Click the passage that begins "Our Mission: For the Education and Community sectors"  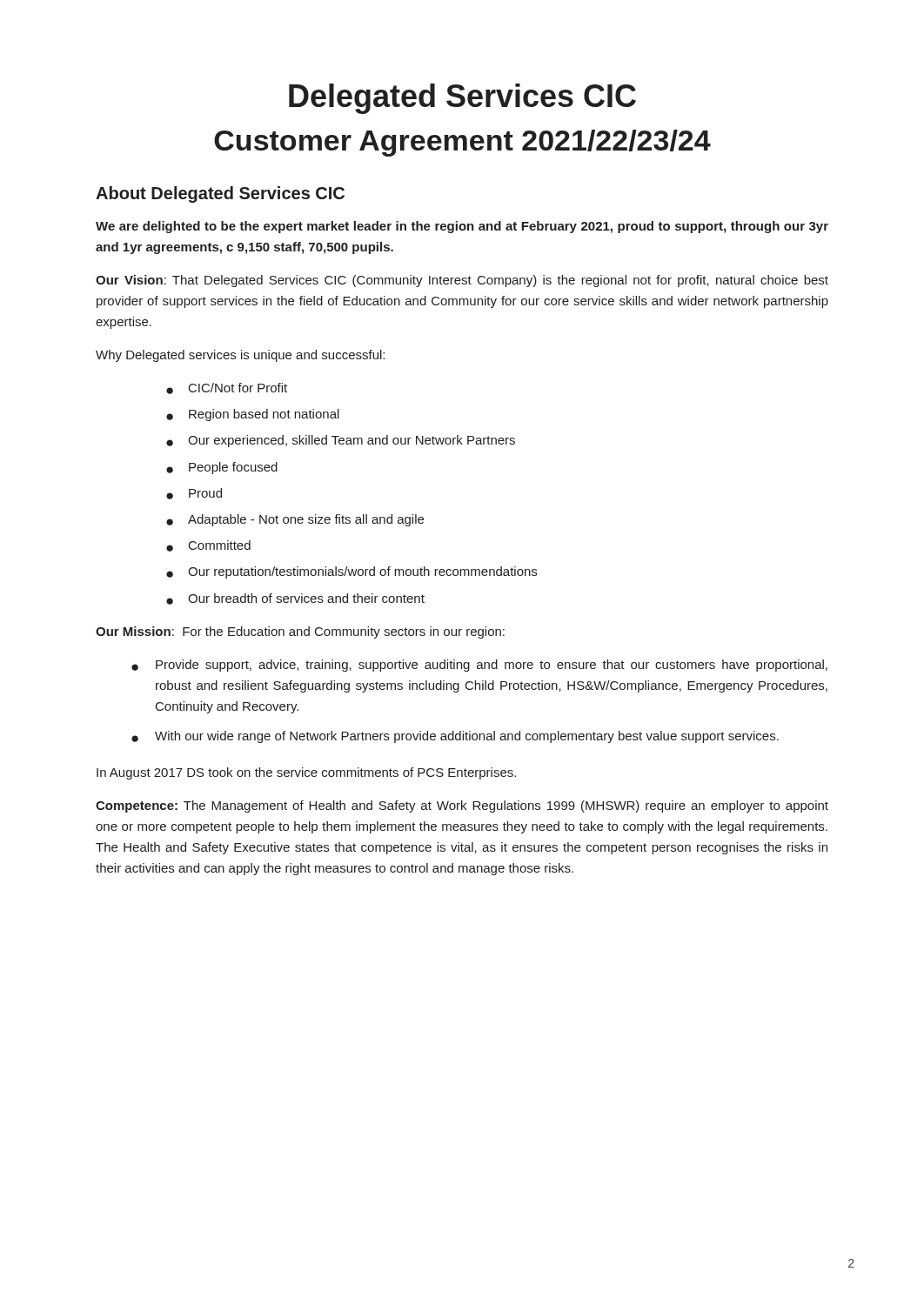tap(301, 631)
